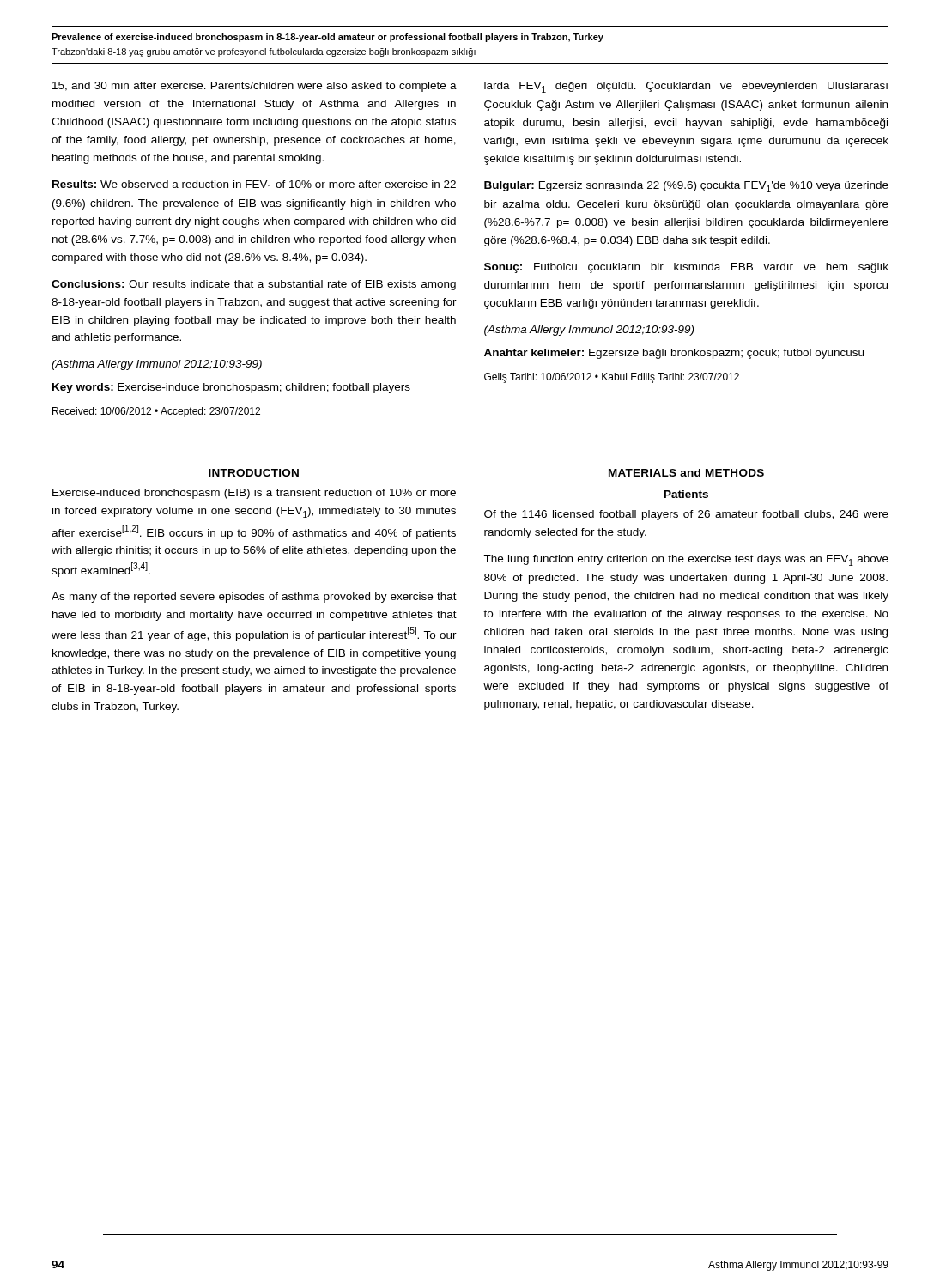Click the passage that begins "Of the 1146 licensed football players of"
The image size is (940, 1288).
[x=686, y=523]
